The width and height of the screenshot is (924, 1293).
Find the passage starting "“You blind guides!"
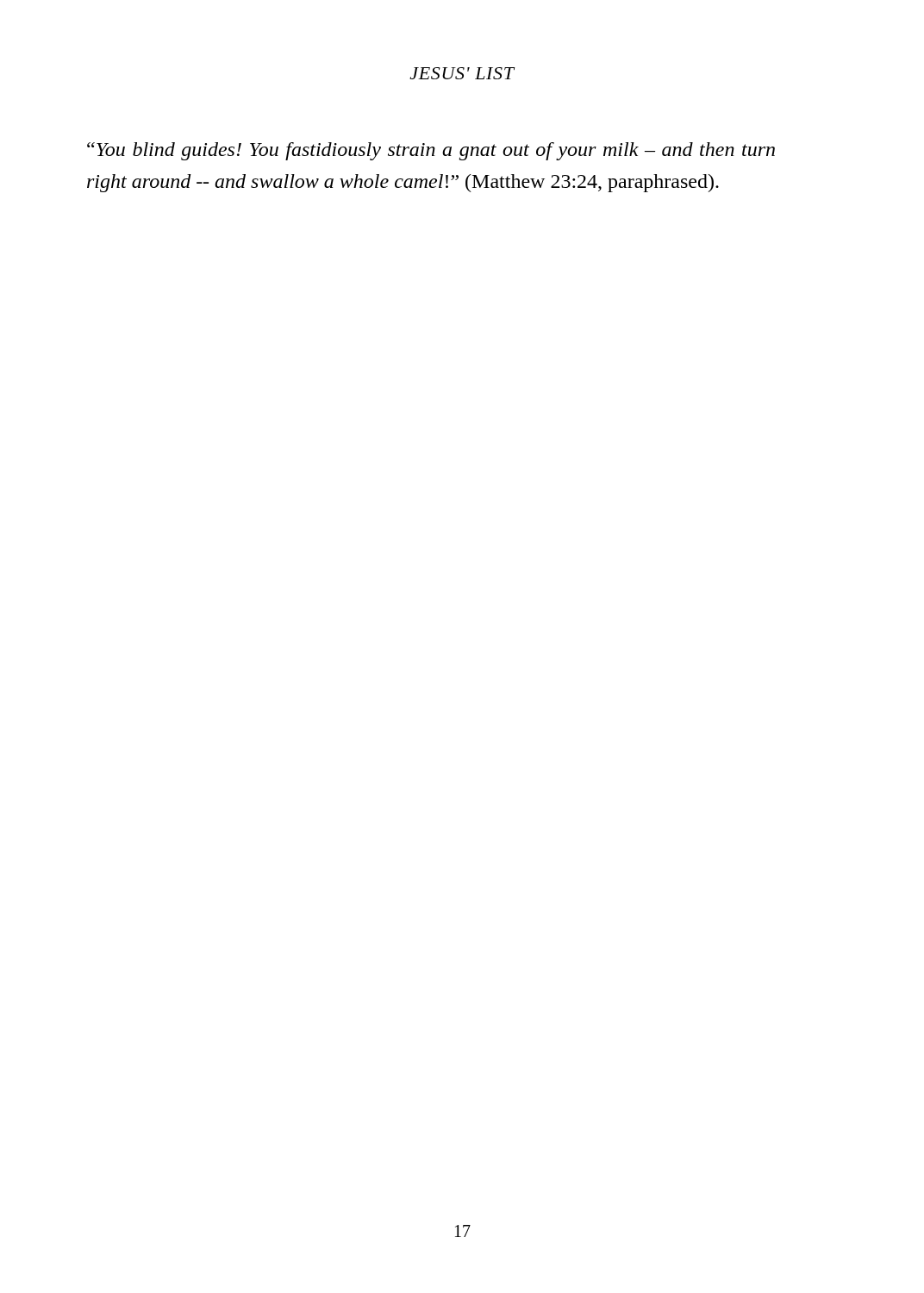[431, 165]
